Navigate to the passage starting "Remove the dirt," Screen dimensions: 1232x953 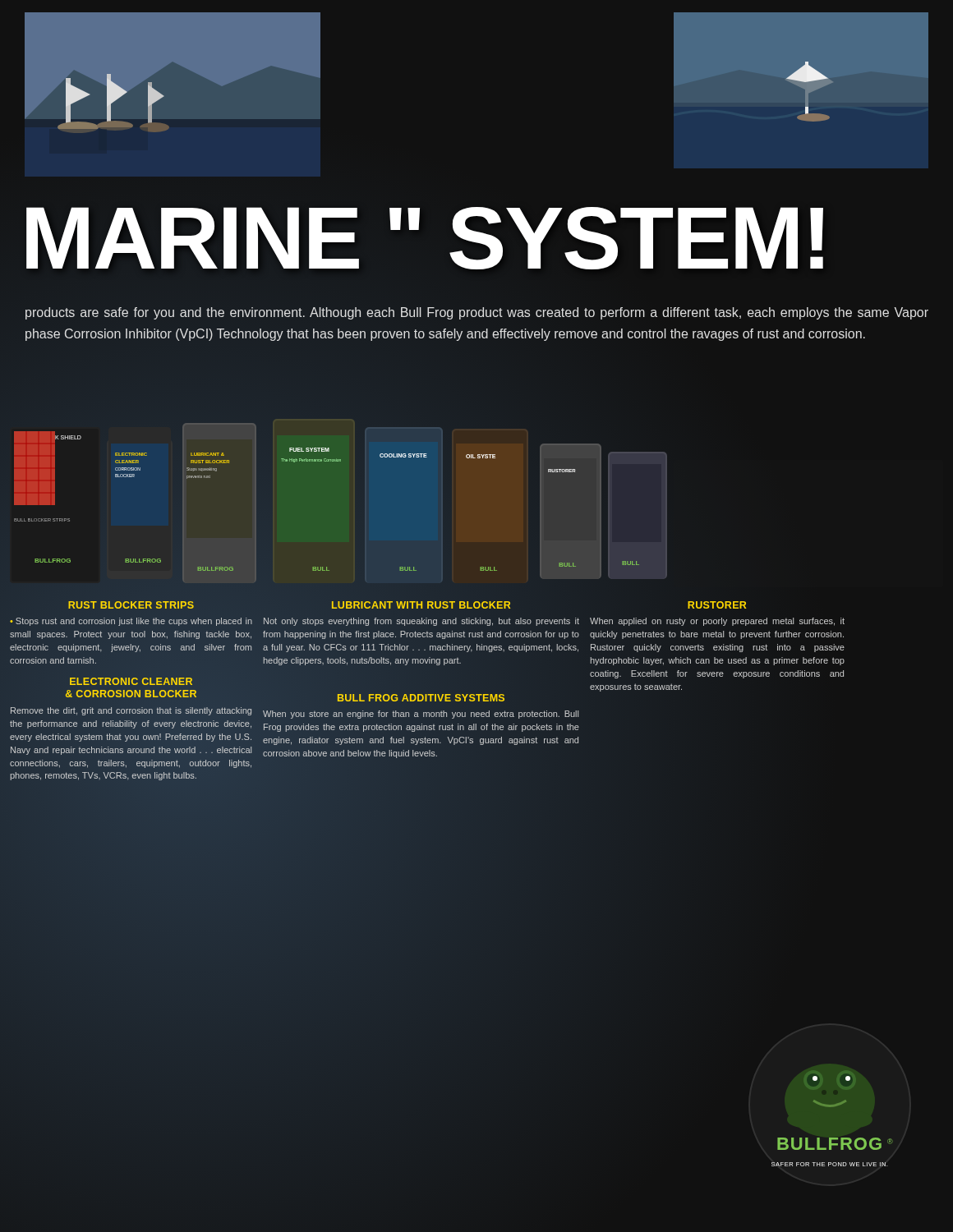[131, 743]
